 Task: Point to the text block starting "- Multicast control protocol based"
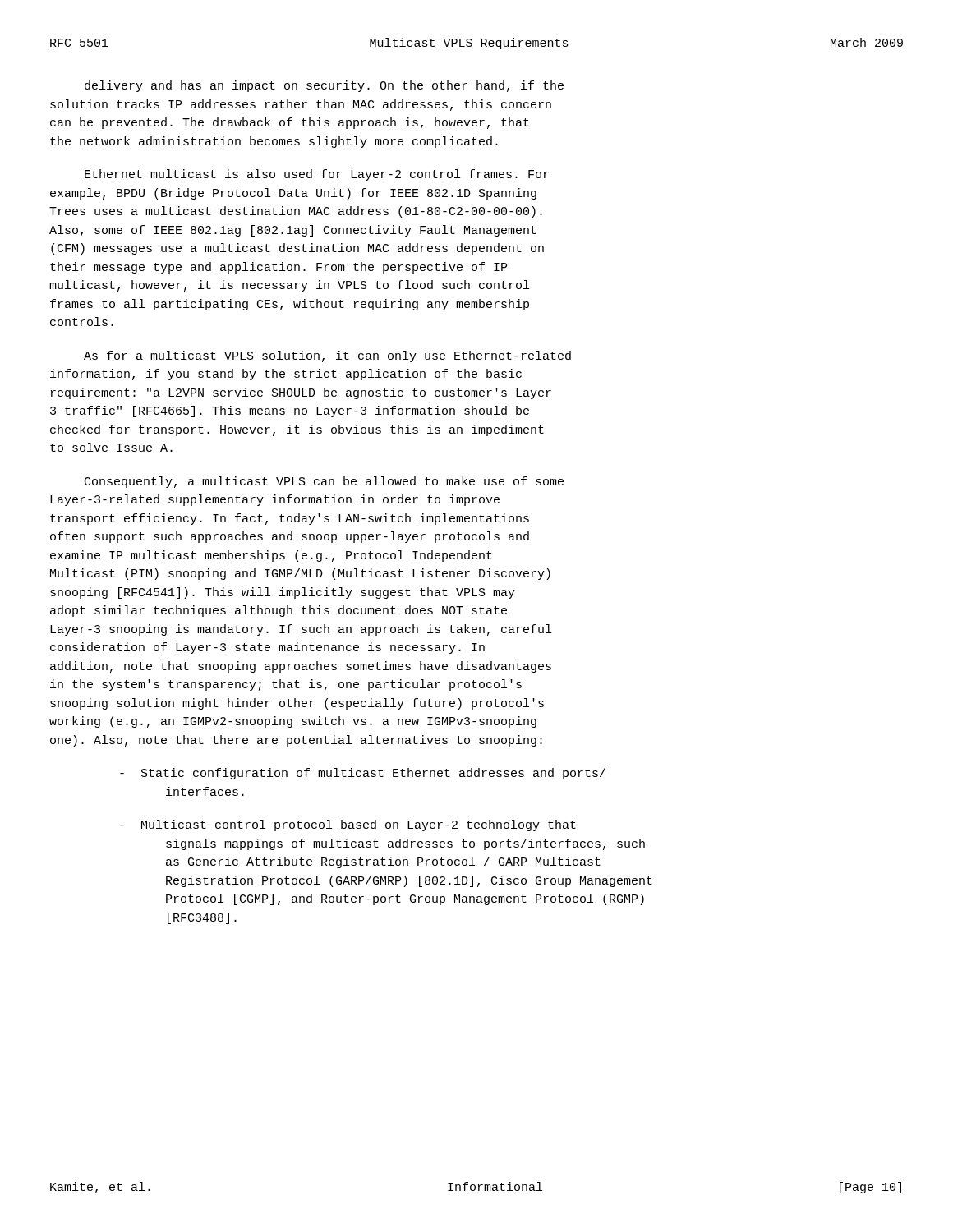coord(386,872)
